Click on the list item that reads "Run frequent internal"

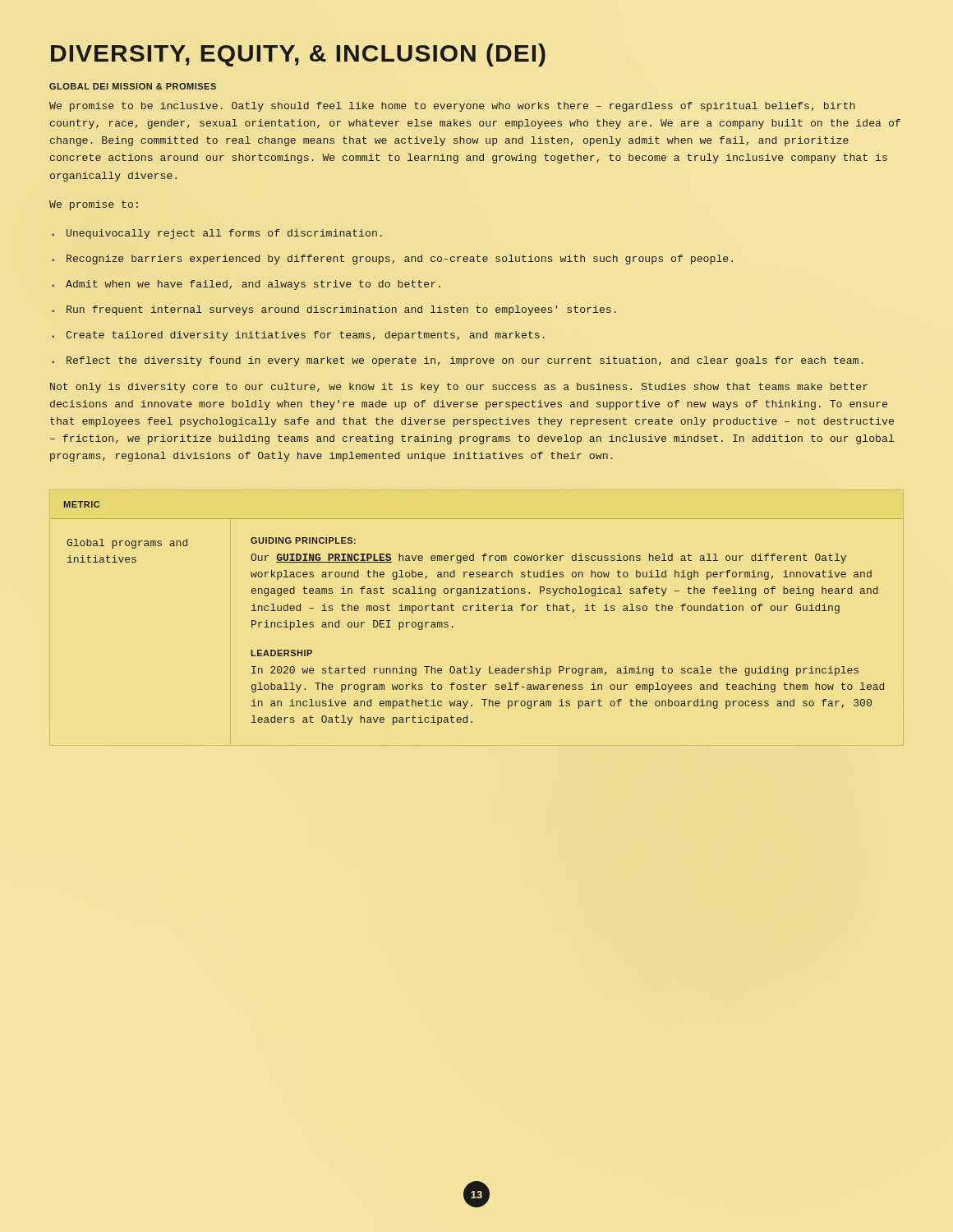click(476, 310)
